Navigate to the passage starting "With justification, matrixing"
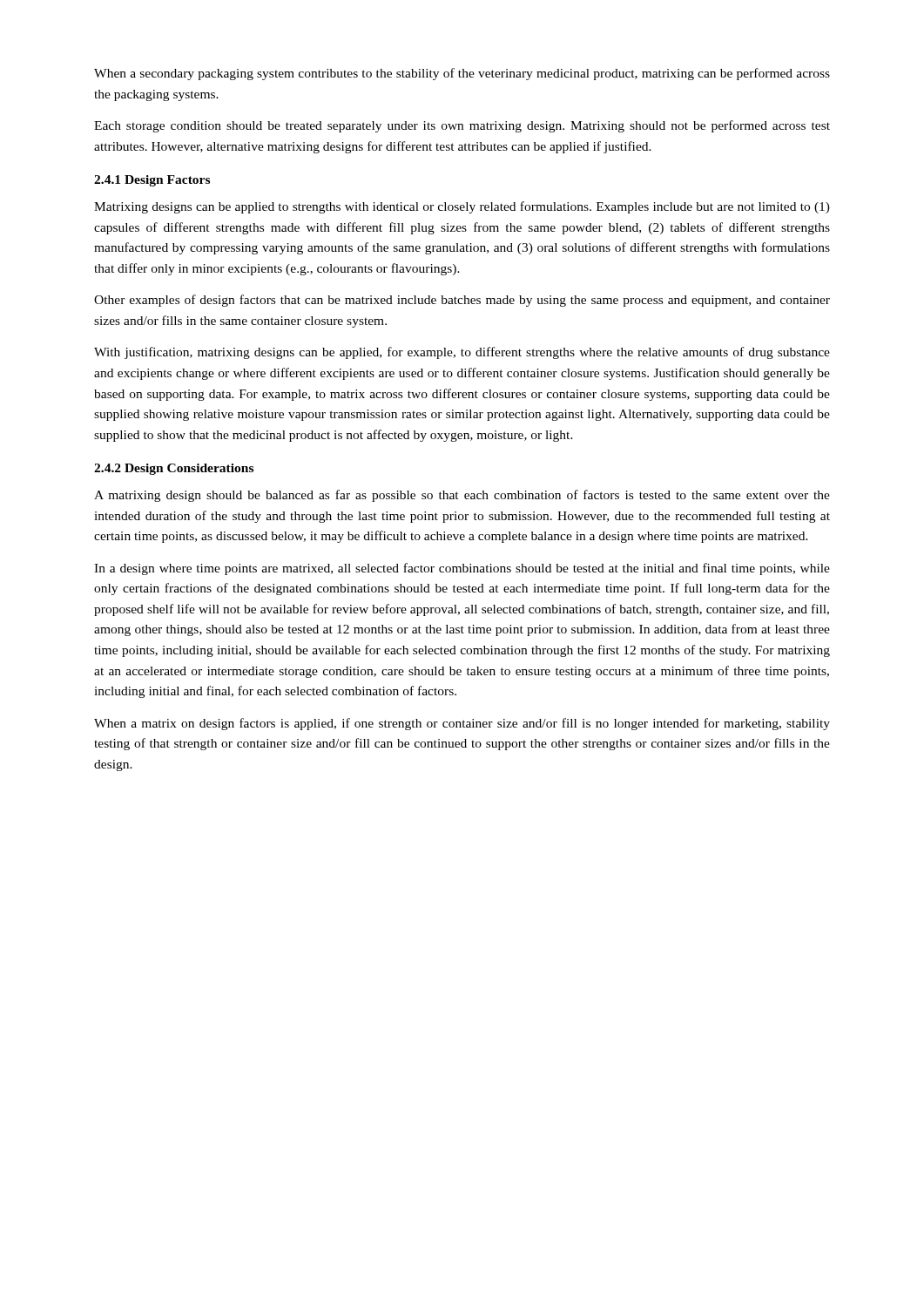Screen dimensions: 1307x924 (x=462, y=393)
